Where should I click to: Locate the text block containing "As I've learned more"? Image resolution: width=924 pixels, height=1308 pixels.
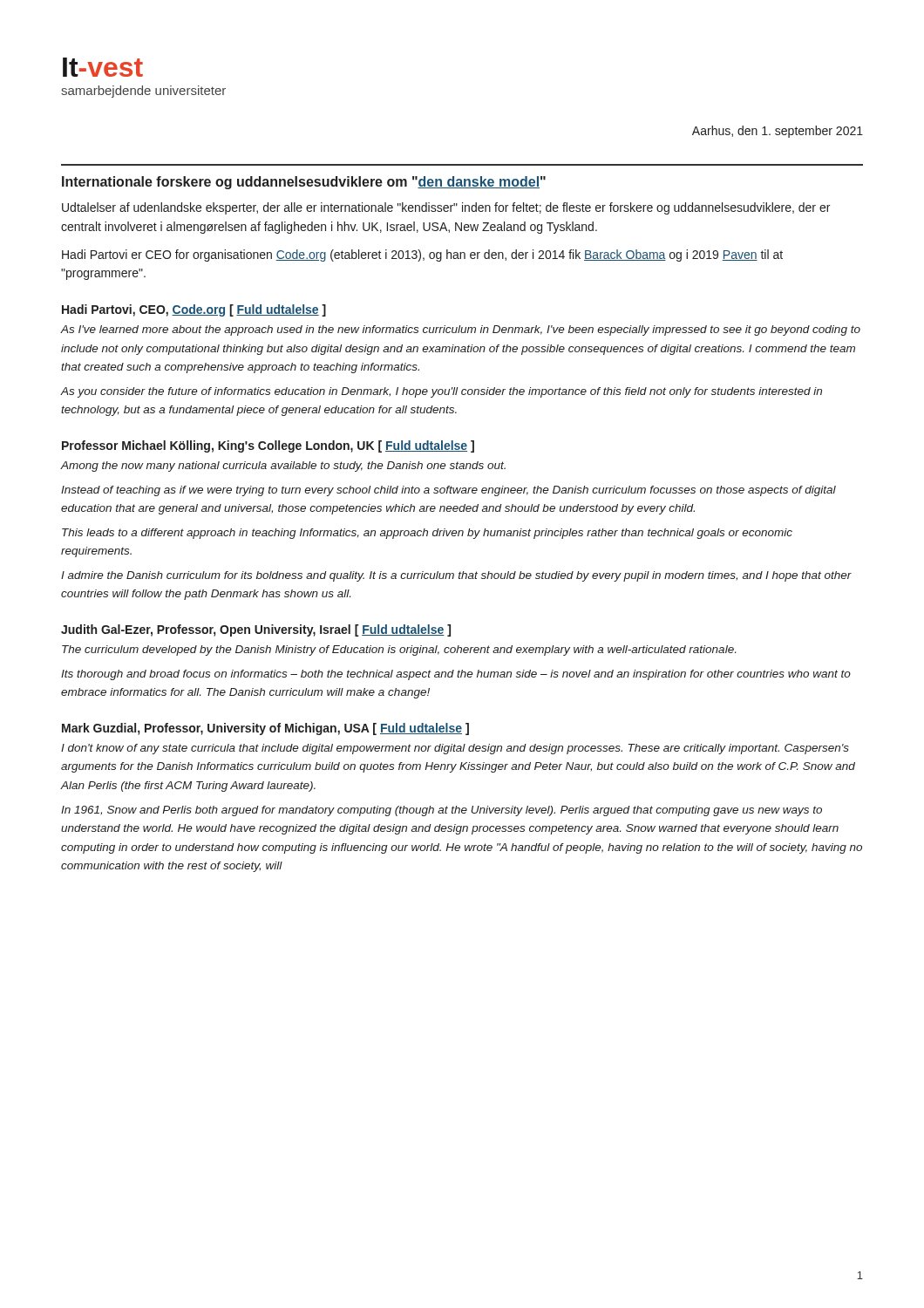click(461, 348)
